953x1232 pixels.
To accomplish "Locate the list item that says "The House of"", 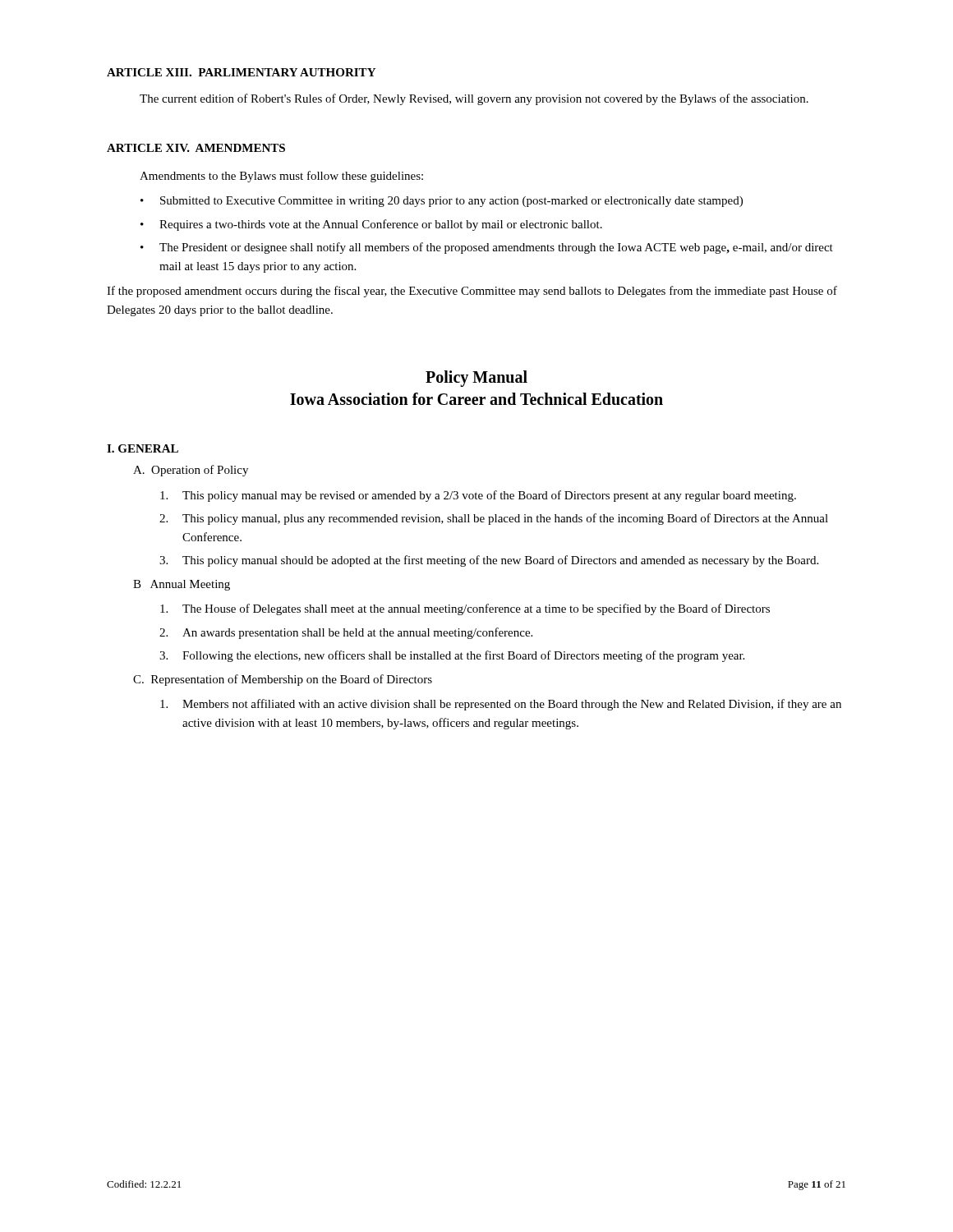I will [465, 609].
